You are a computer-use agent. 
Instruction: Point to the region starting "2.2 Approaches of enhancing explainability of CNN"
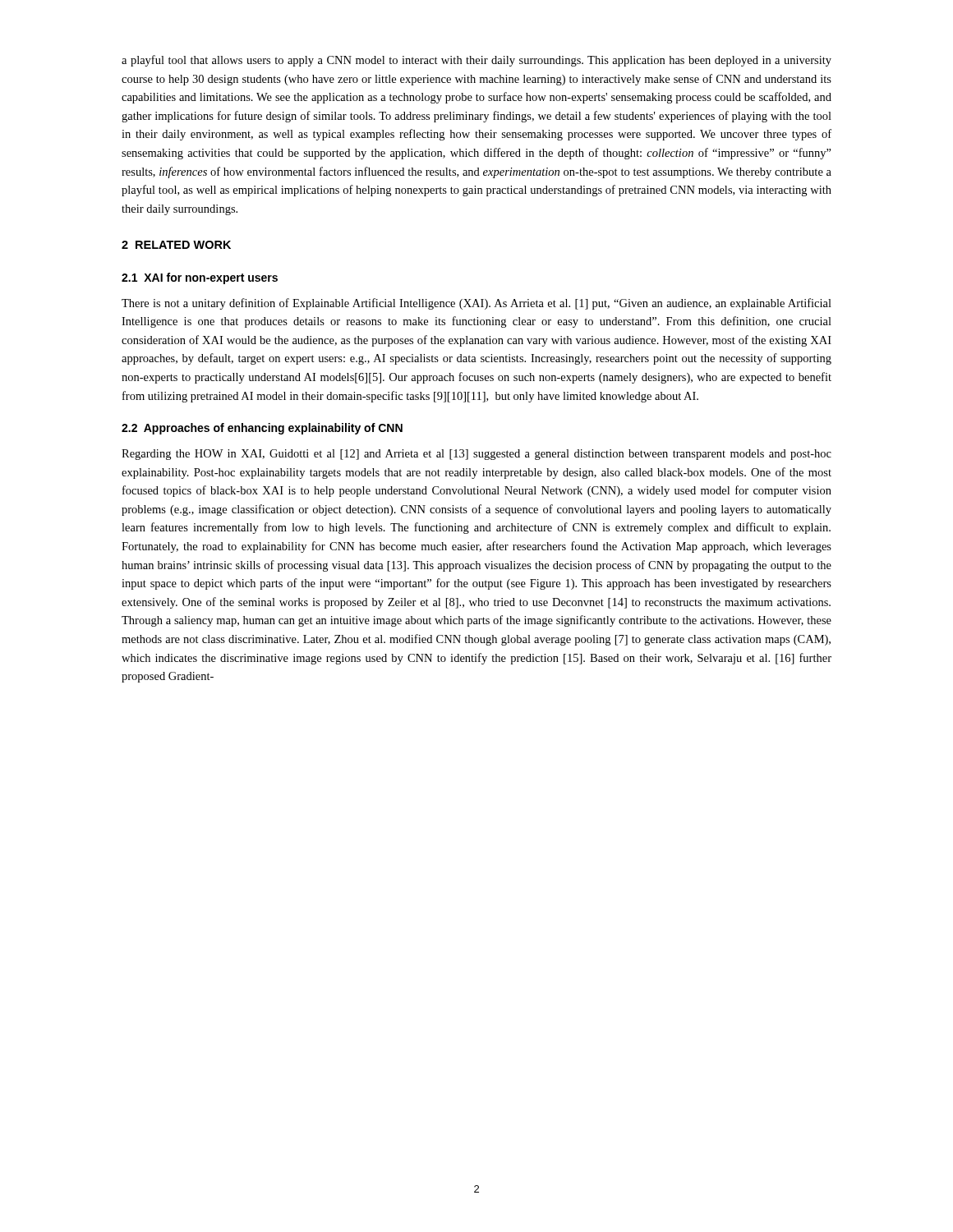(x=262, y=428)
